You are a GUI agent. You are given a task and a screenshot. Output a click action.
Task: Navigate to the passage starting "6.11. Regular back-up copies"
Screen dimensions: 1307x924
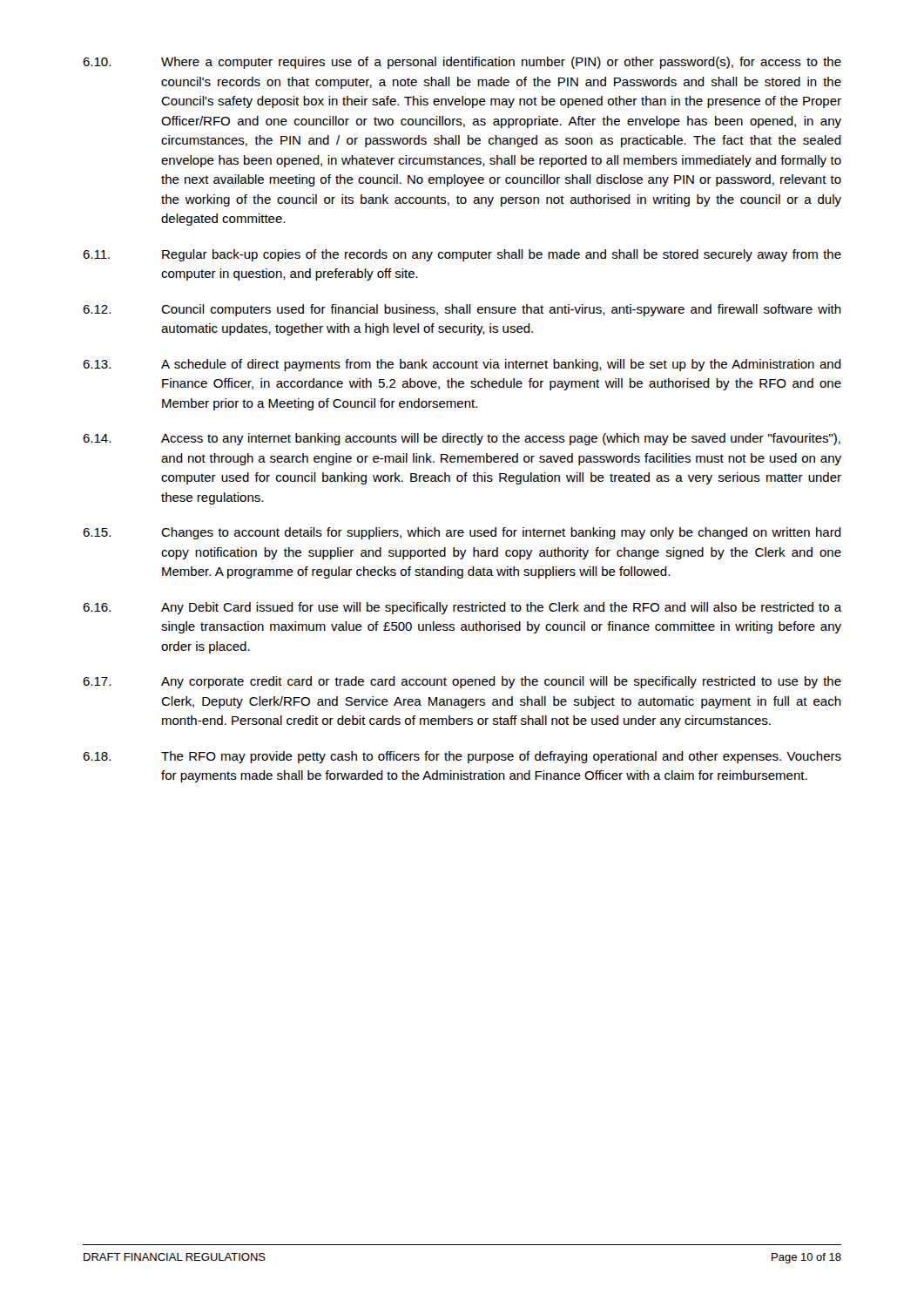pos(462,264)
